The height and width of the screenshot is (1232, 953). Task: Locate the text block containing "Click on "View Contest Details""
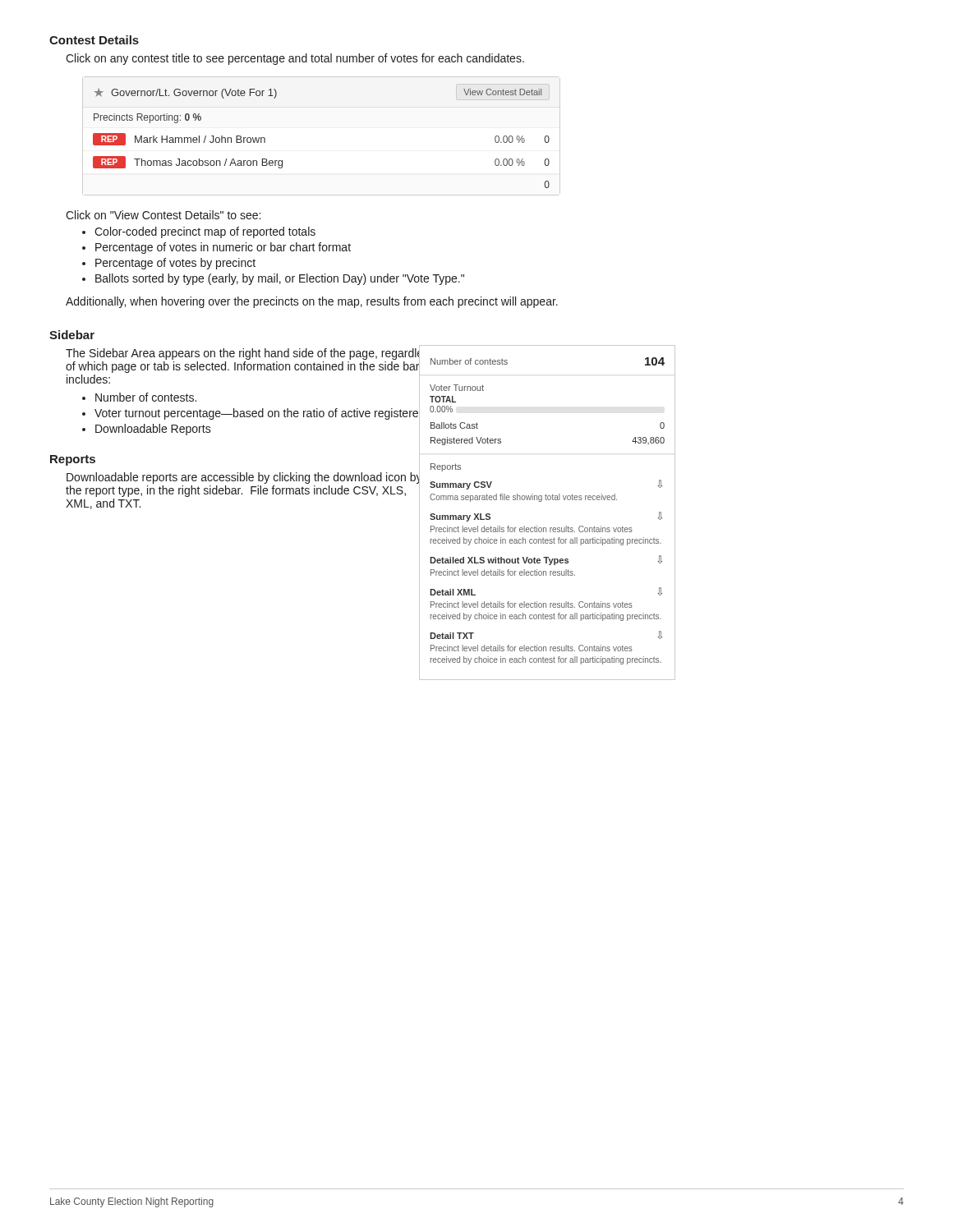point(164,215)
